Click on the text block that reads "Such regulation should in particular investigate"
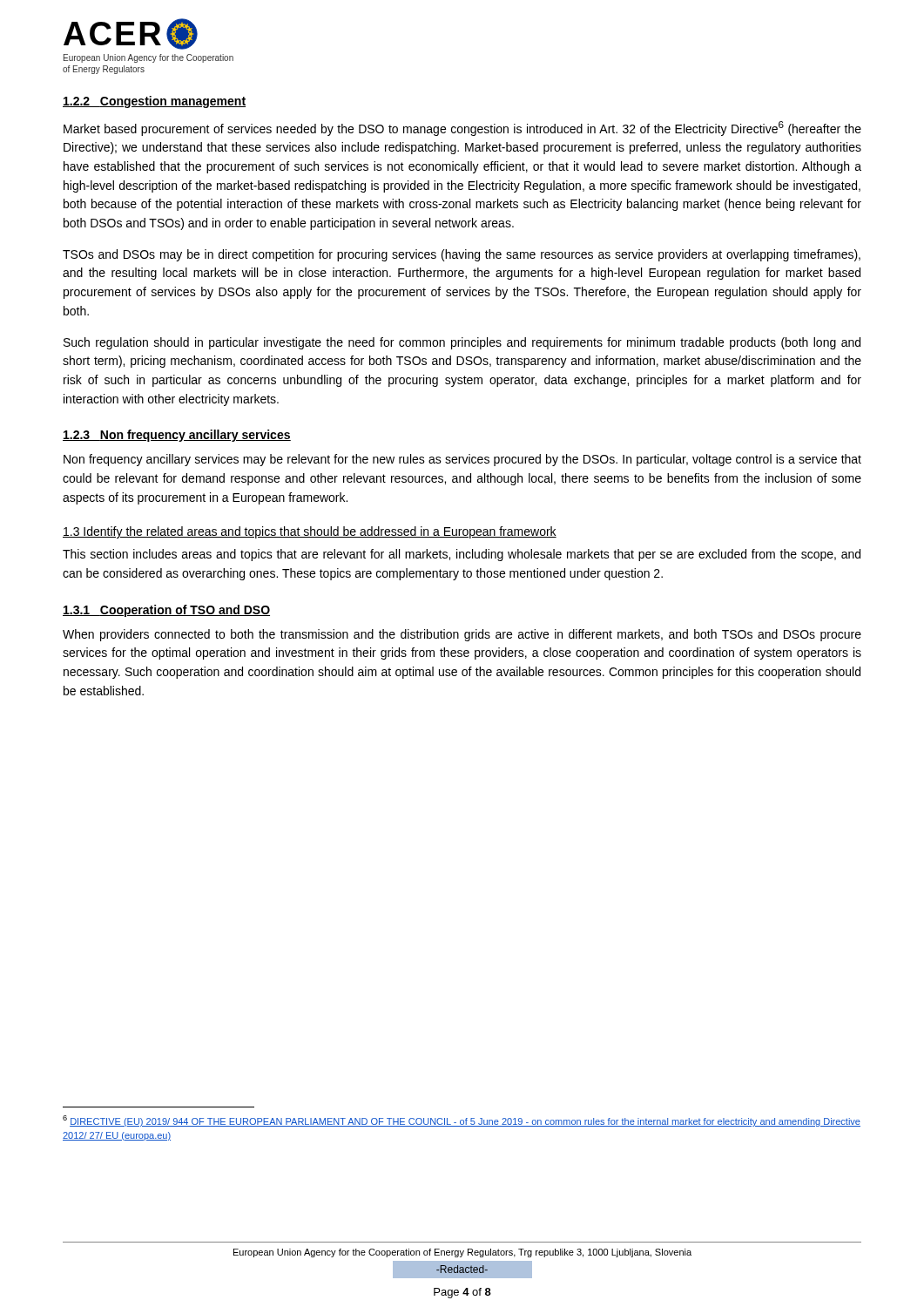924x1307 pixels. [462, 371]
